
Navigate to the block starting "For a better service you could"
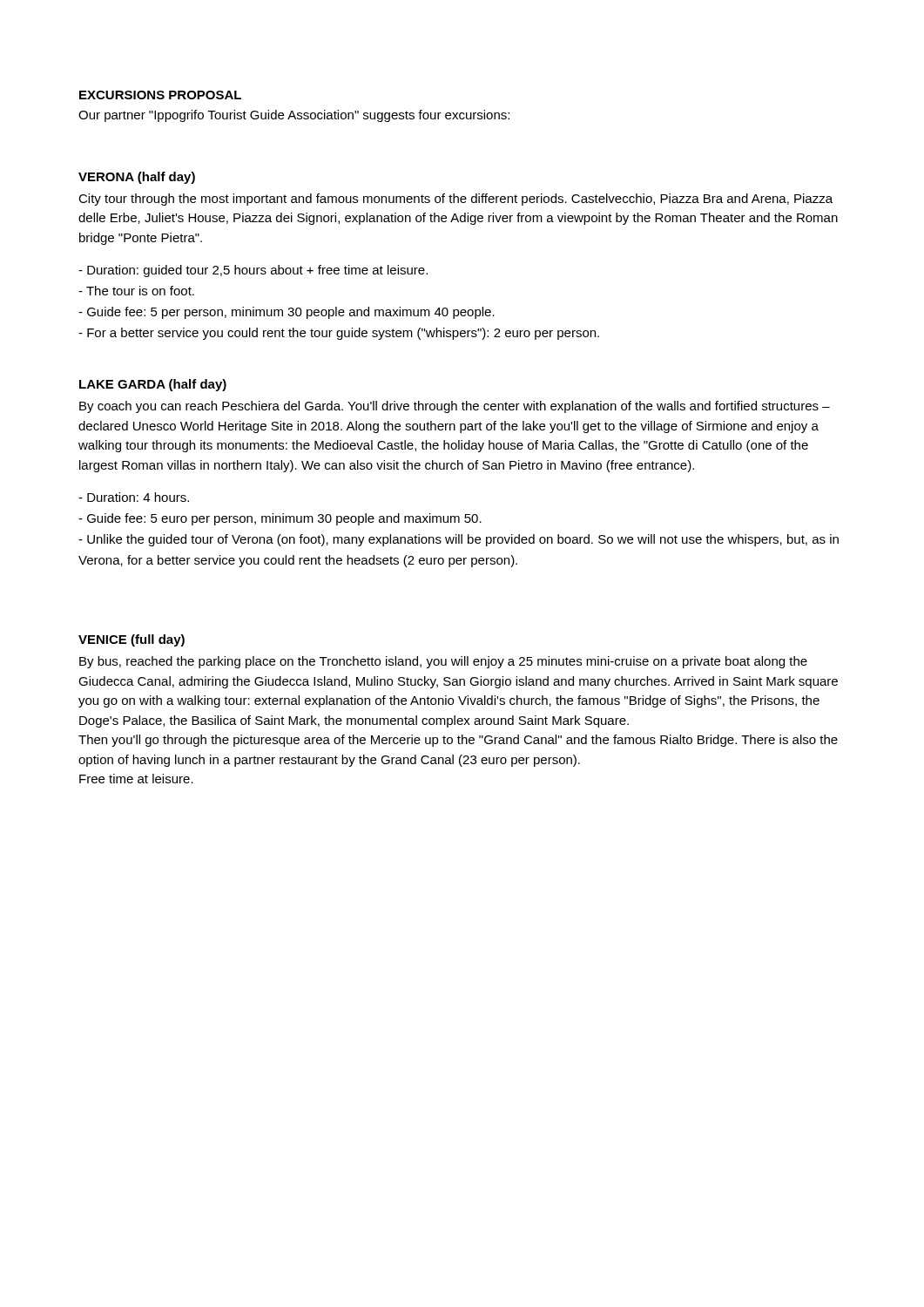[339, 332]
